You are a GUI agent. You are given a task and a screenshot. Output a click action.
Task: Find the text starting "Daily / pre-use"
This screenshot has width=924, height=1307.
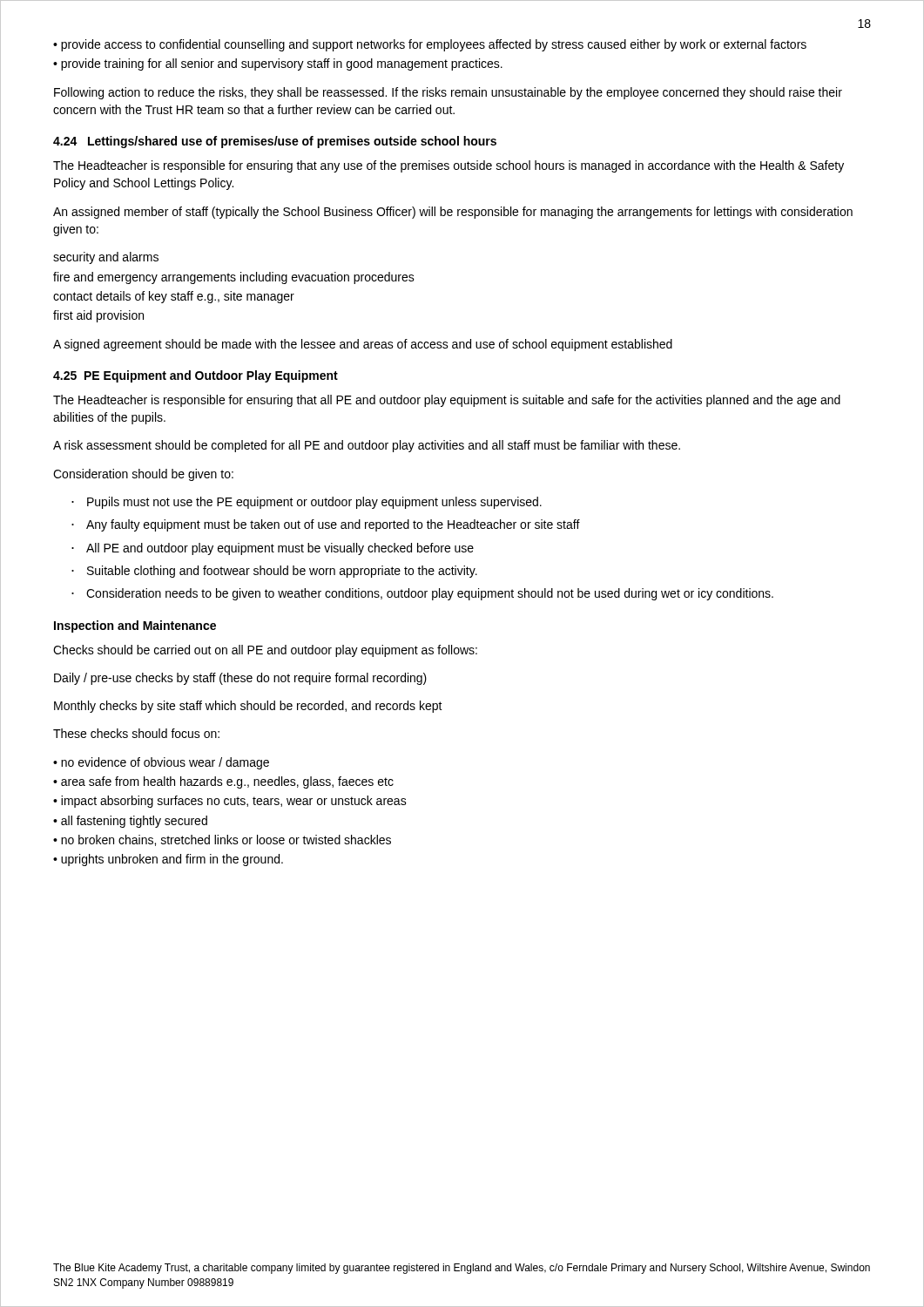pos(240,679)
